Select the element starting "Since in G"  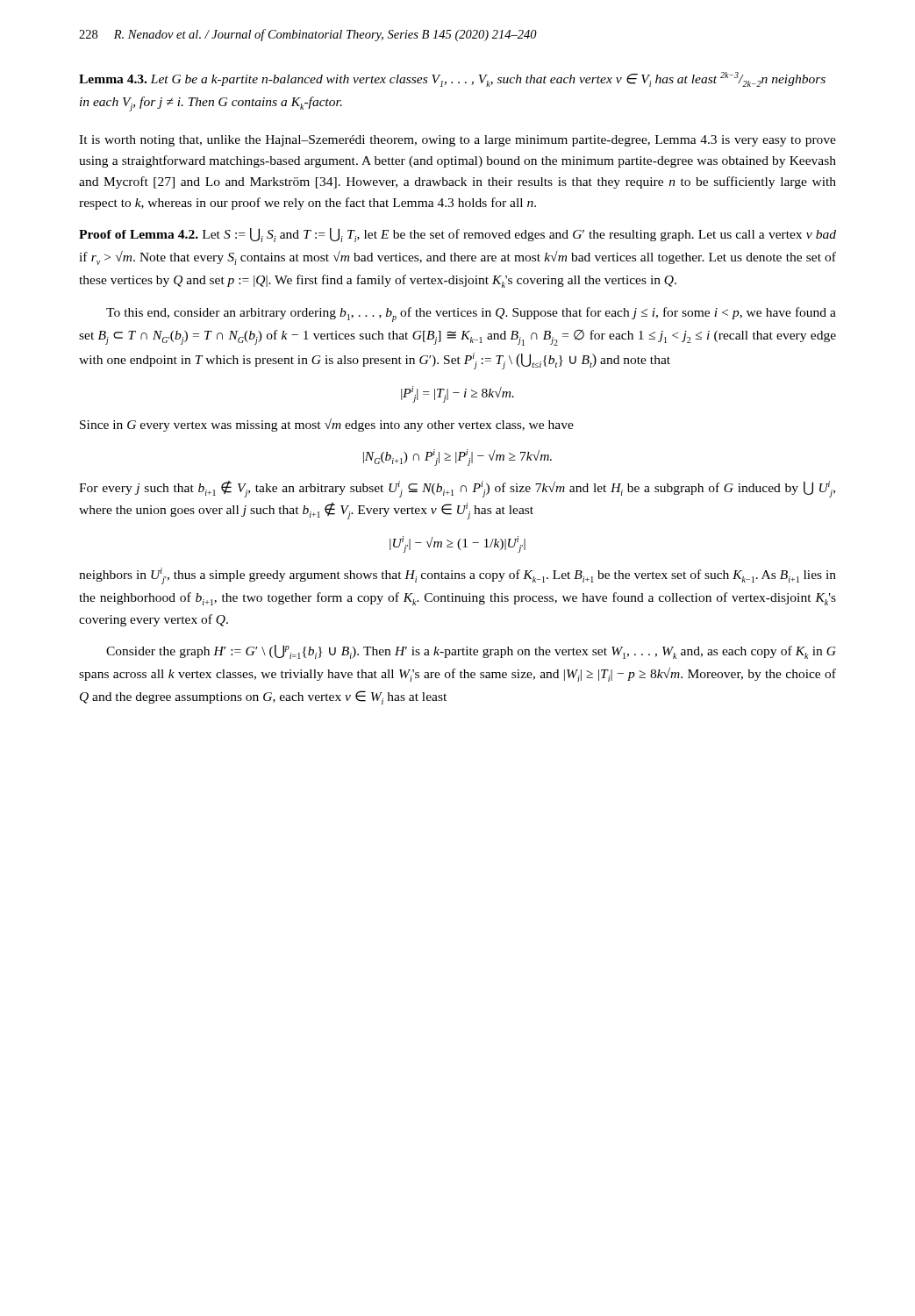[x=458, y=425]
